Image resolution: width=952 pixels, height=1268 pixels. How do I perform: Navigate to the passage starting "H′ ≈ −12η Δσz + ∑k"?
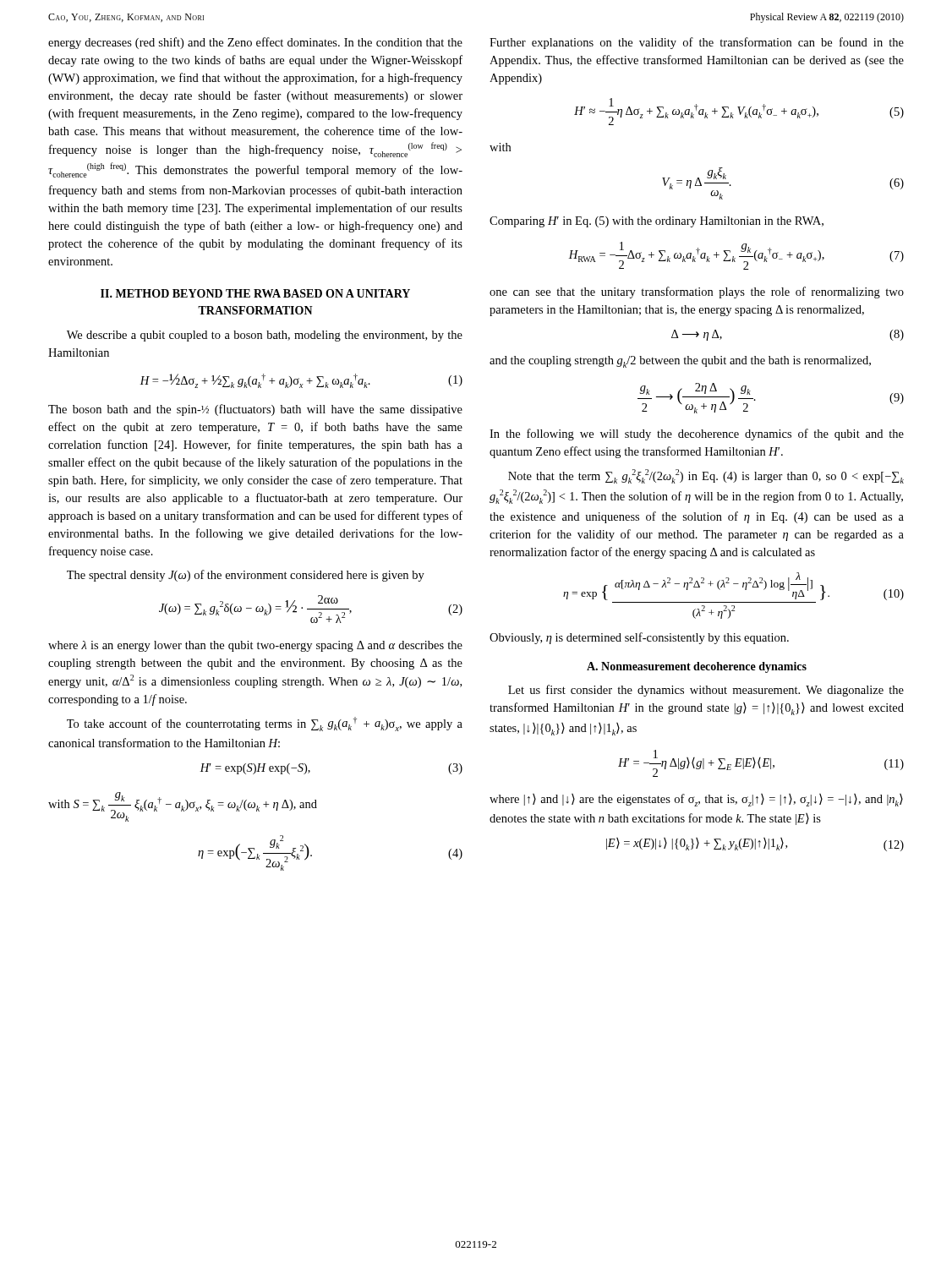[739, 112]
